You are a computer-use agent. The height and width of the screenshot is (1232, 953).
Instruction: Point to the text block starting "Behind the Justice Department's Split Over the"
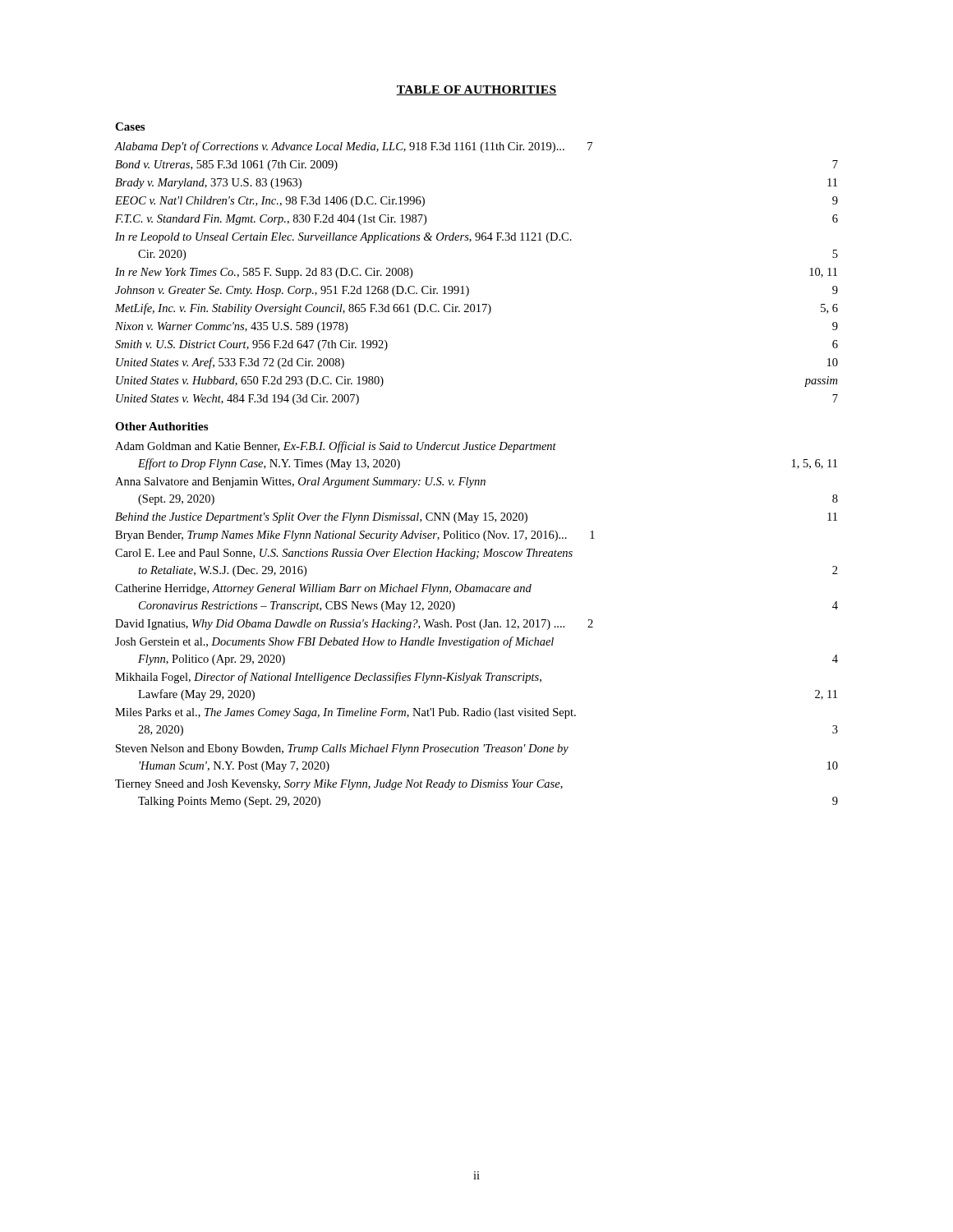tap(476, 517)
